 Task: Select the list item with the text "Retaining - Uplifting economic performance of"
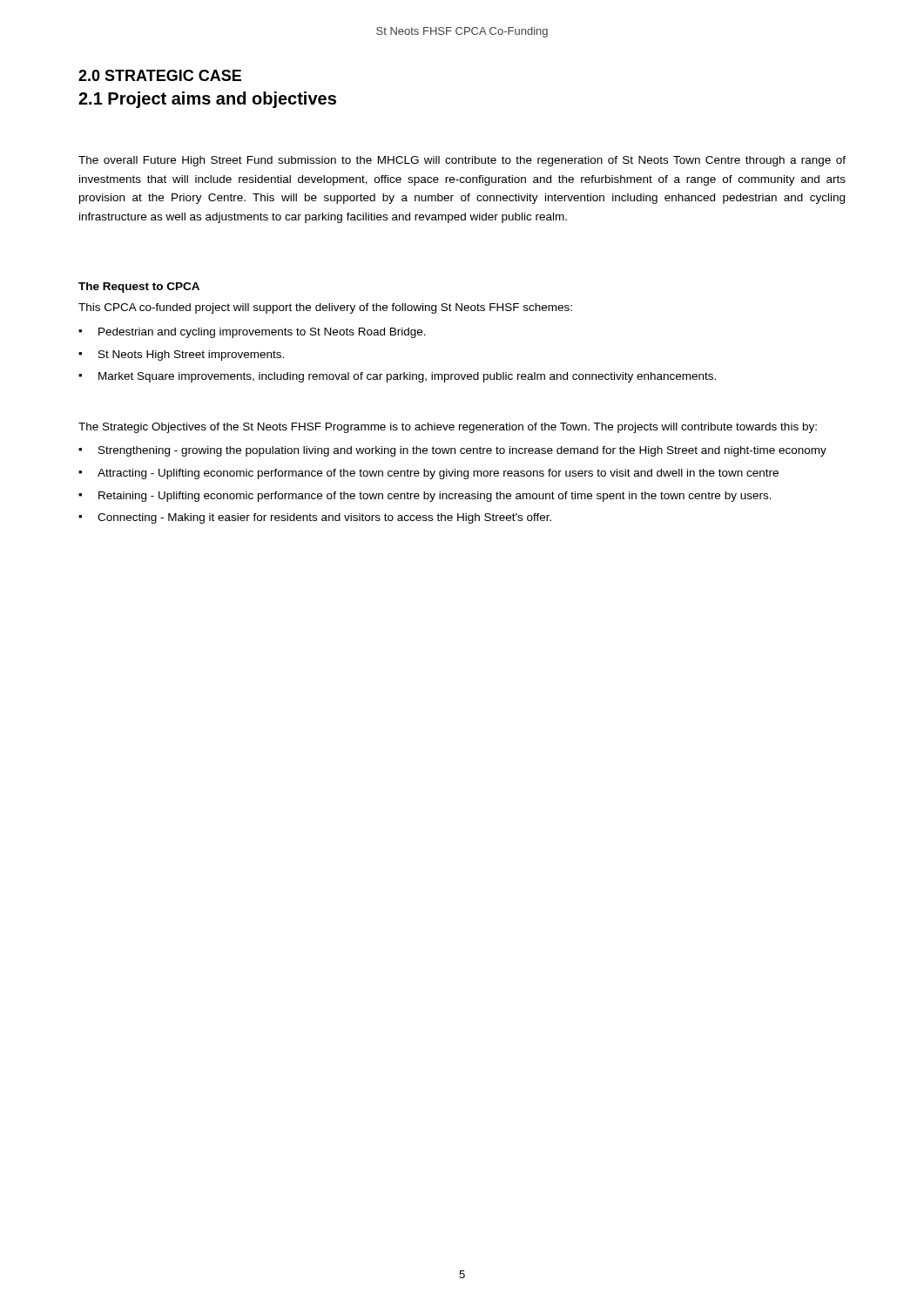pos(435,495)
